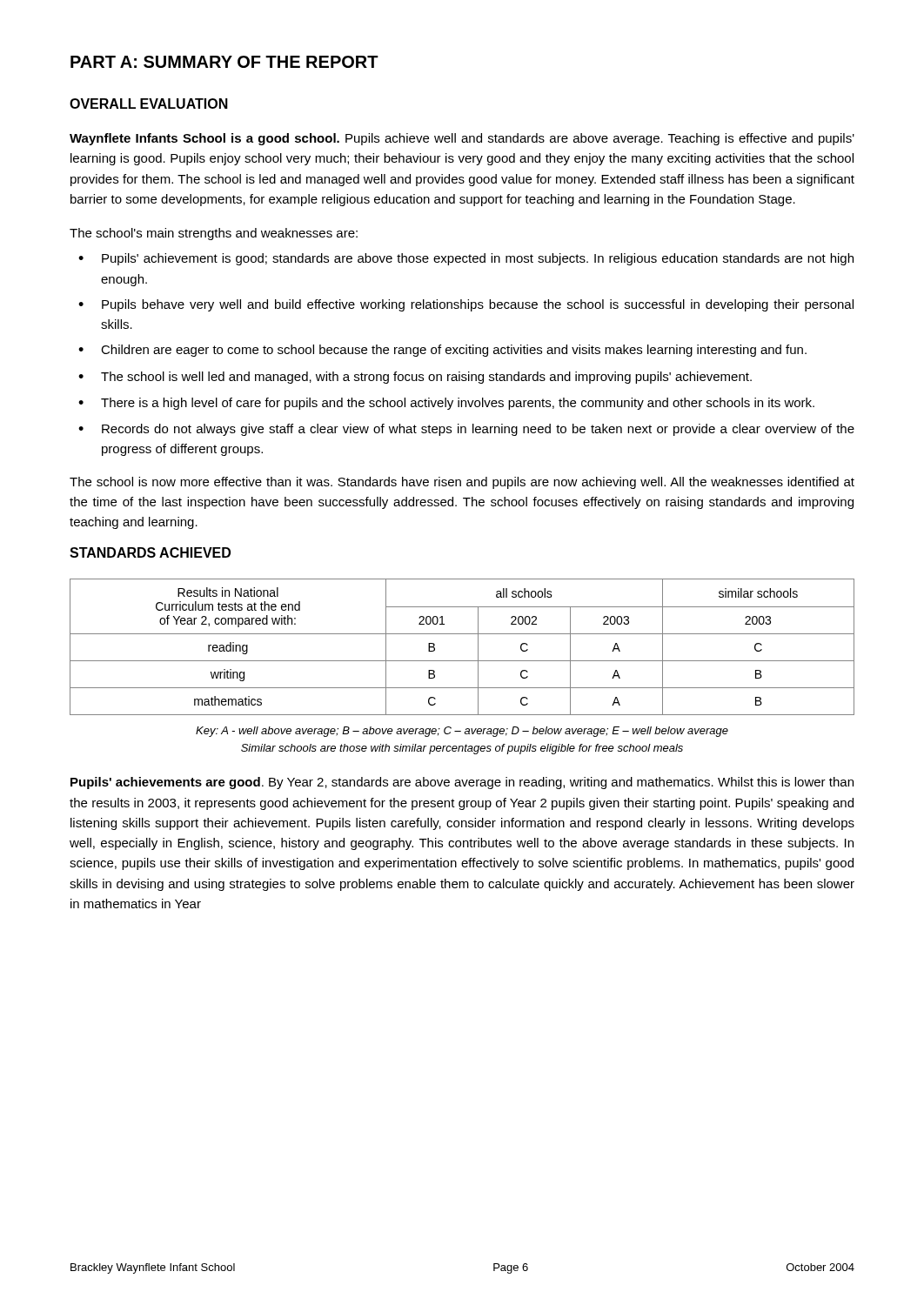Select the list item with the text "• There is a high level of"
Screen dimensions: 1305x924
tap(466, 403)
